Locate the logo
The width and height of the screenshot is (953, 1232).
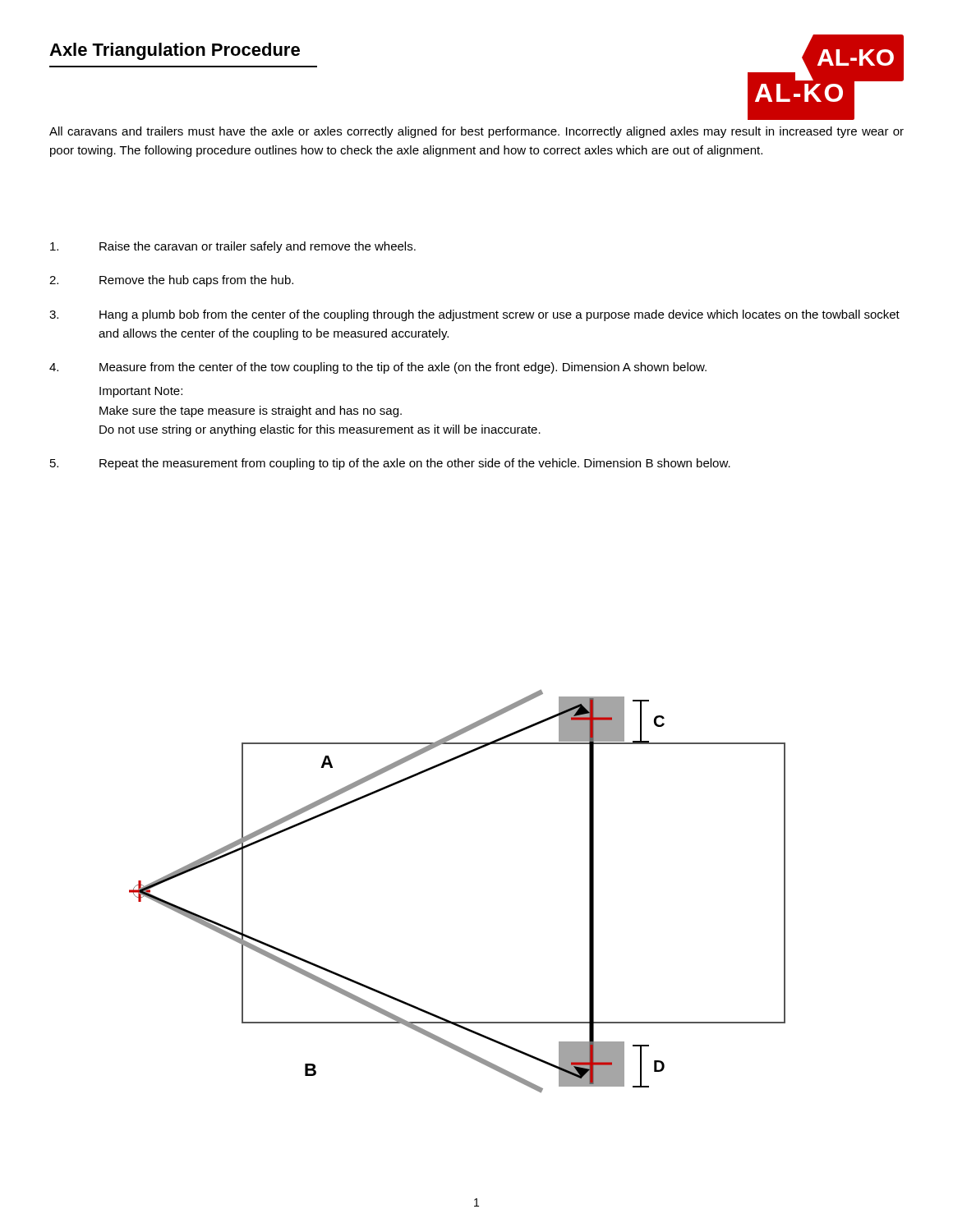tap(856, 60)
